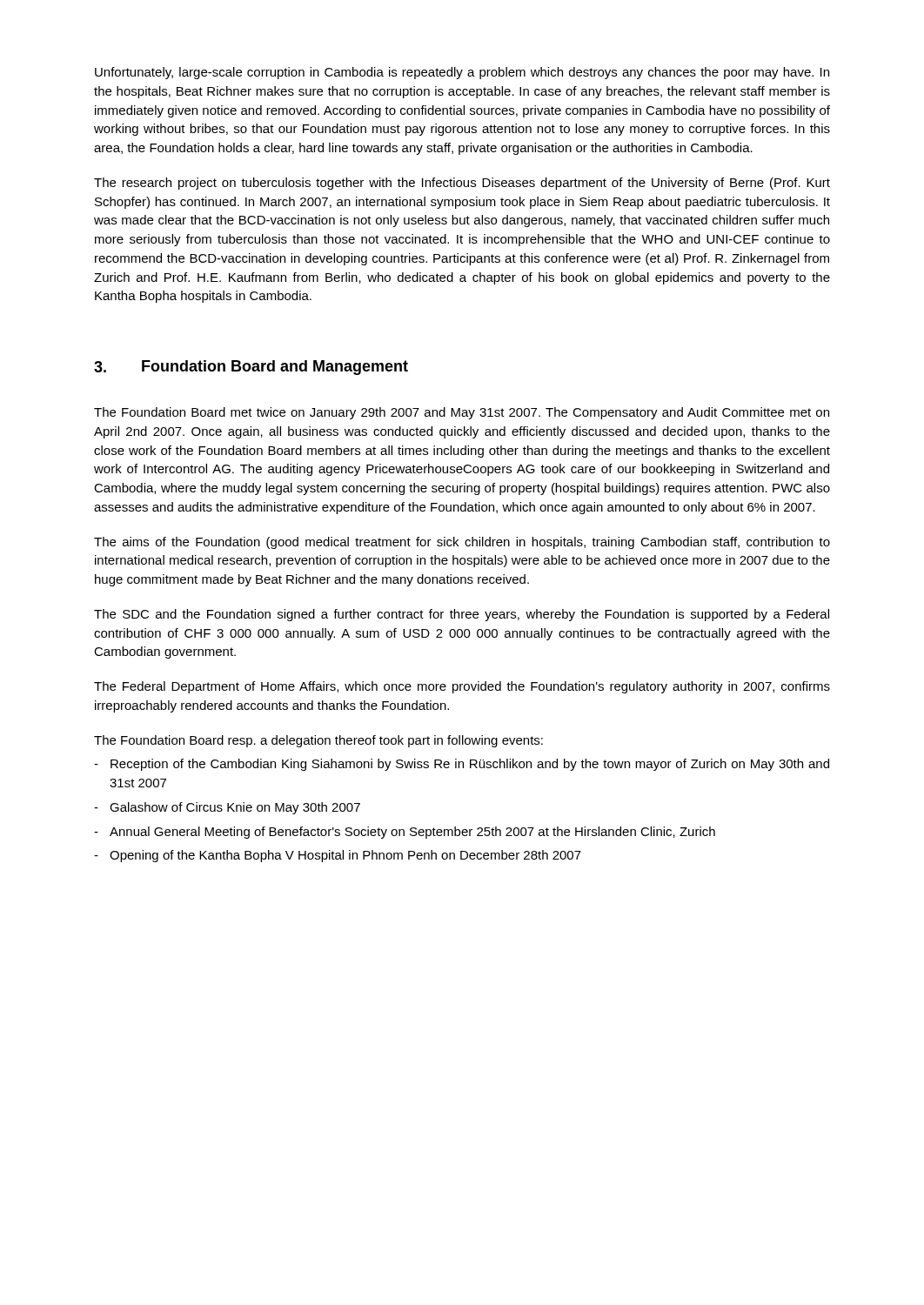Where does it say "3. Foundation Board and Management"?
This screenshot has height=1305, width=924.
click(x=251, y=367)
